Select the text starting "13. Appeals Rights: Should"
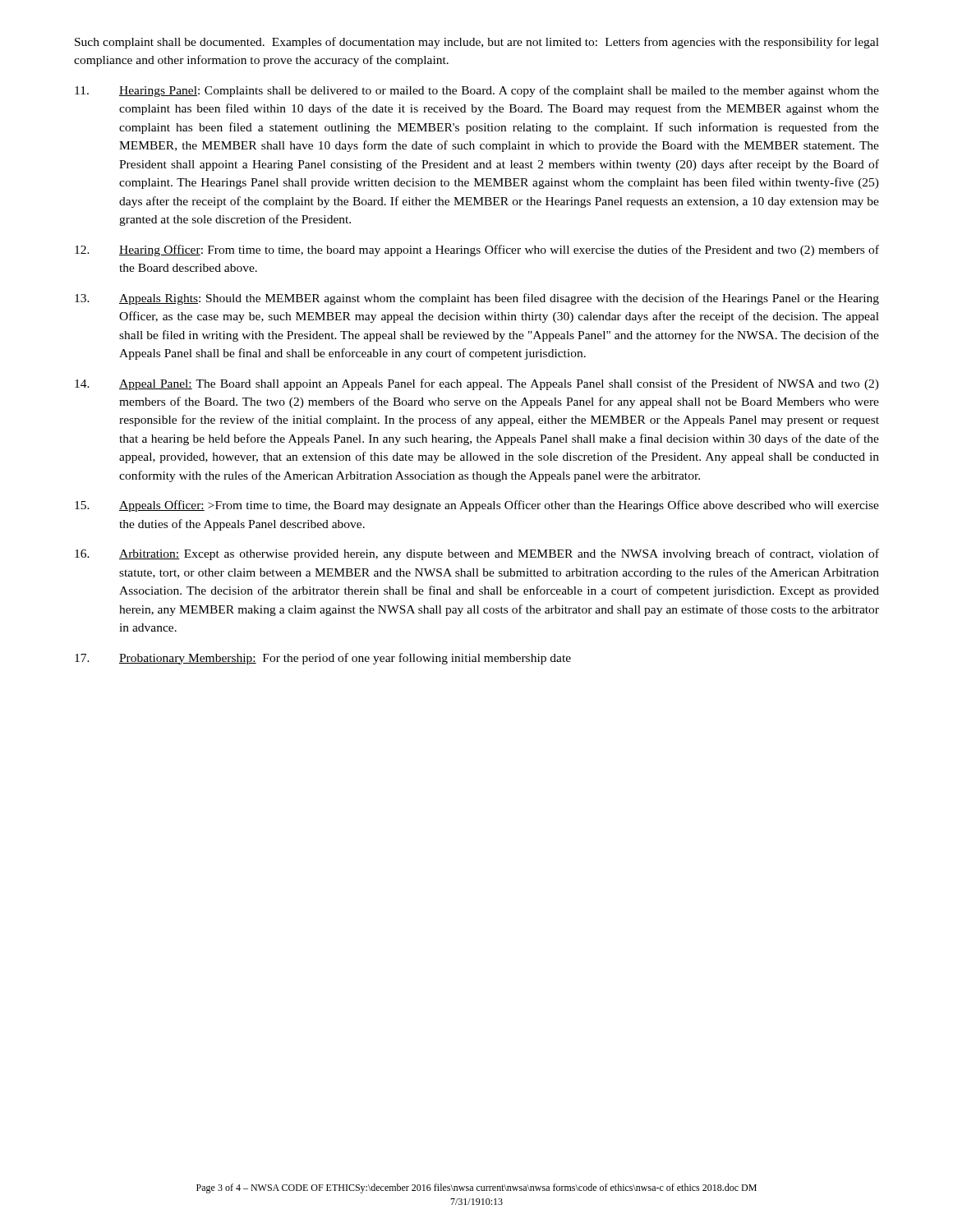953x1232 pixels. coord(476,326)
